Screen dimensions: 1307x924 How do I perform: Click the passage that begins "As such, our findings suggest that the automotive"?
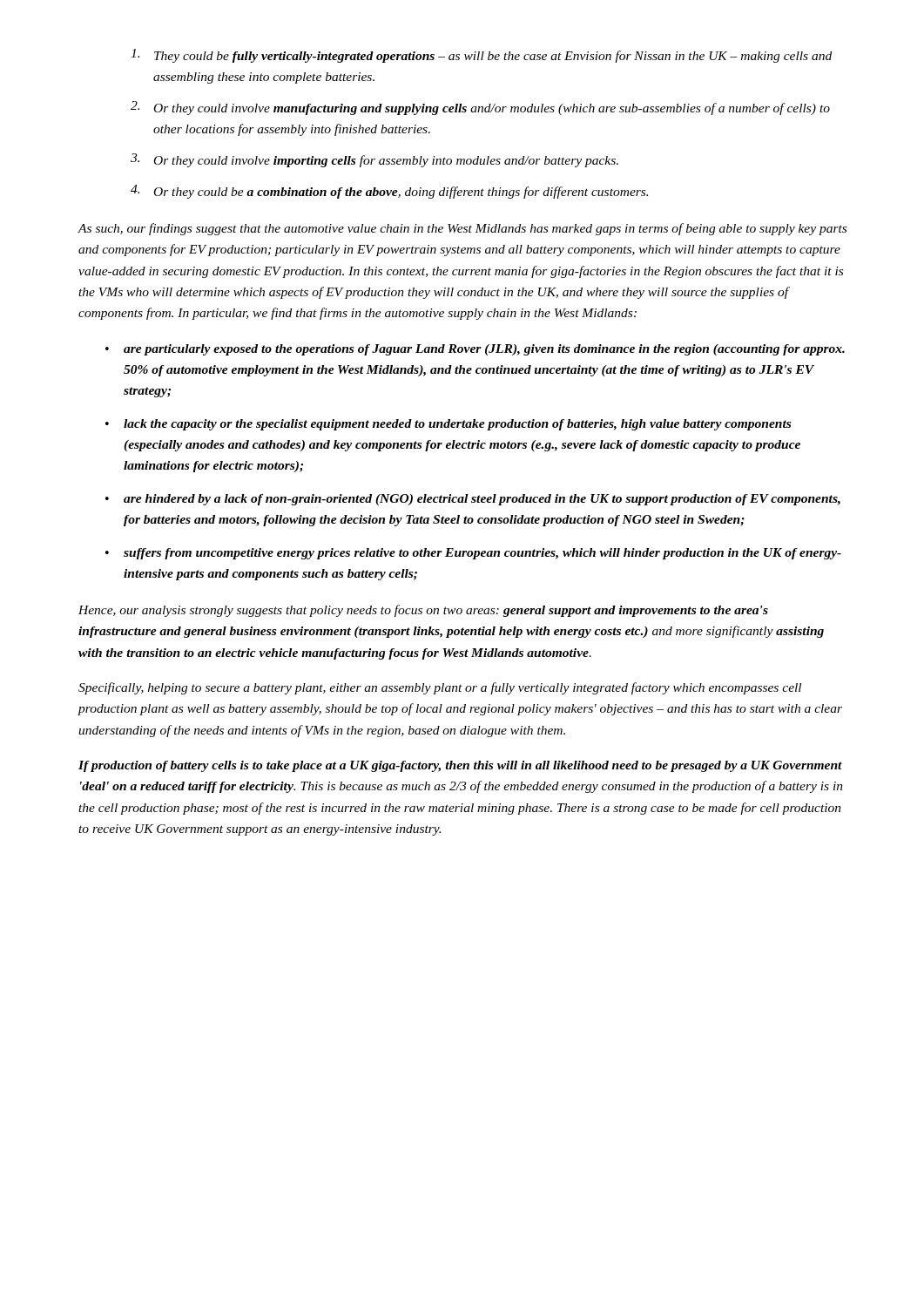click(x=463, y=270)
